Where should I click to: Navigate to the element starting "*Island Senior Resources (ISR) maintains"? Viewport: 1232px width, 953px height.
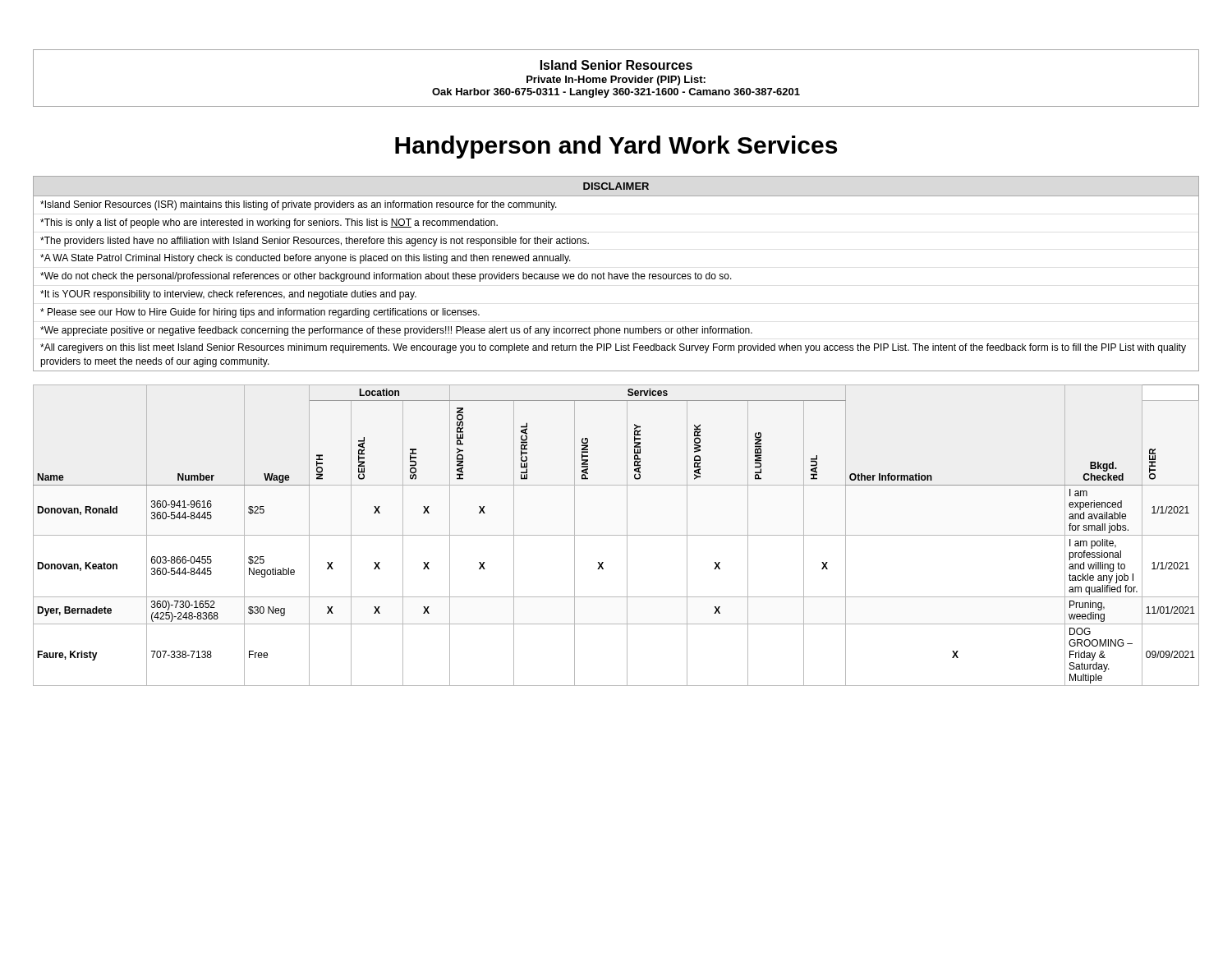(299, 205)
